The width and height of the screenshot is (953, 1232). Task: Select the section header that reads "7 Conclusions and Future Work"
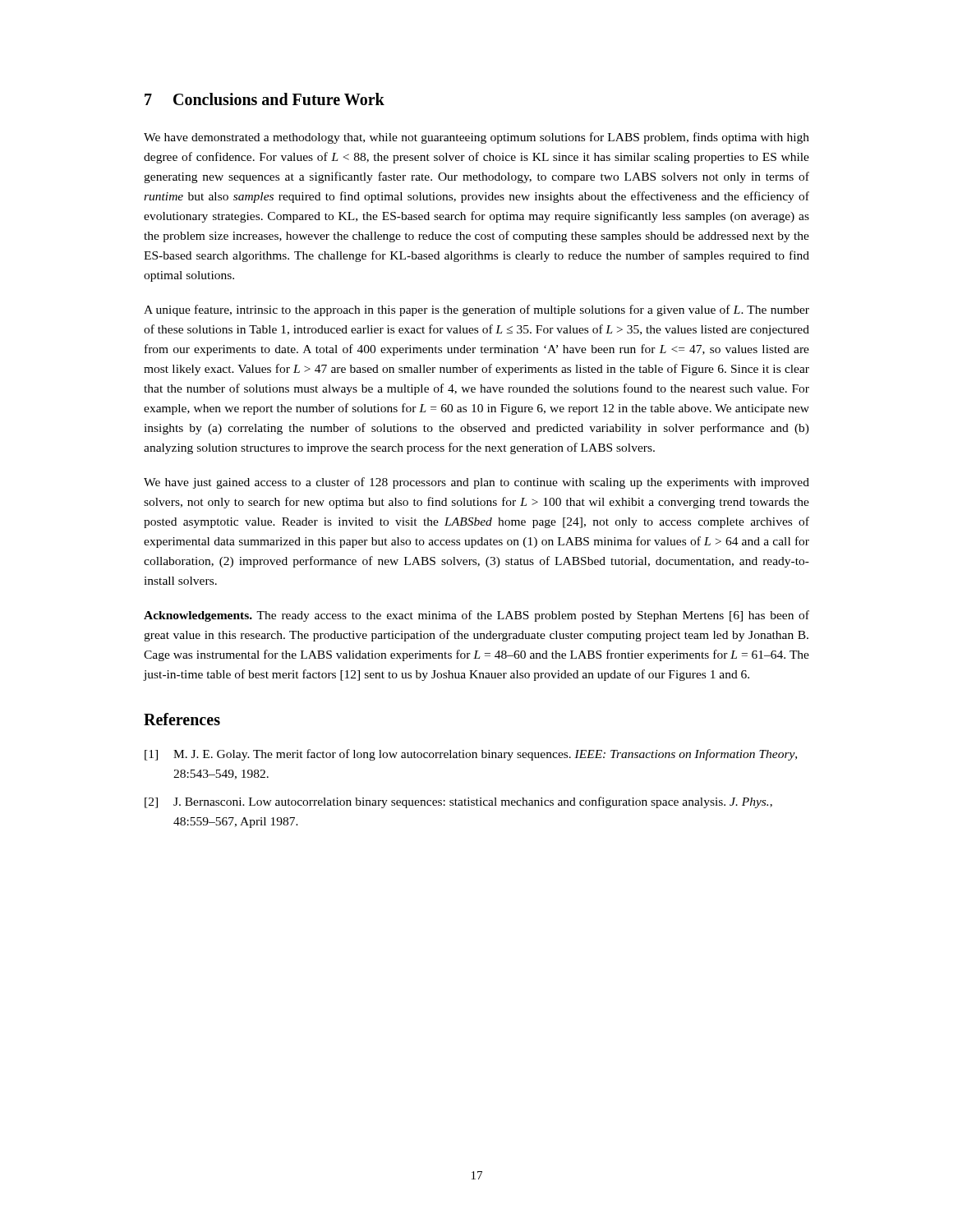pos(265,99)
